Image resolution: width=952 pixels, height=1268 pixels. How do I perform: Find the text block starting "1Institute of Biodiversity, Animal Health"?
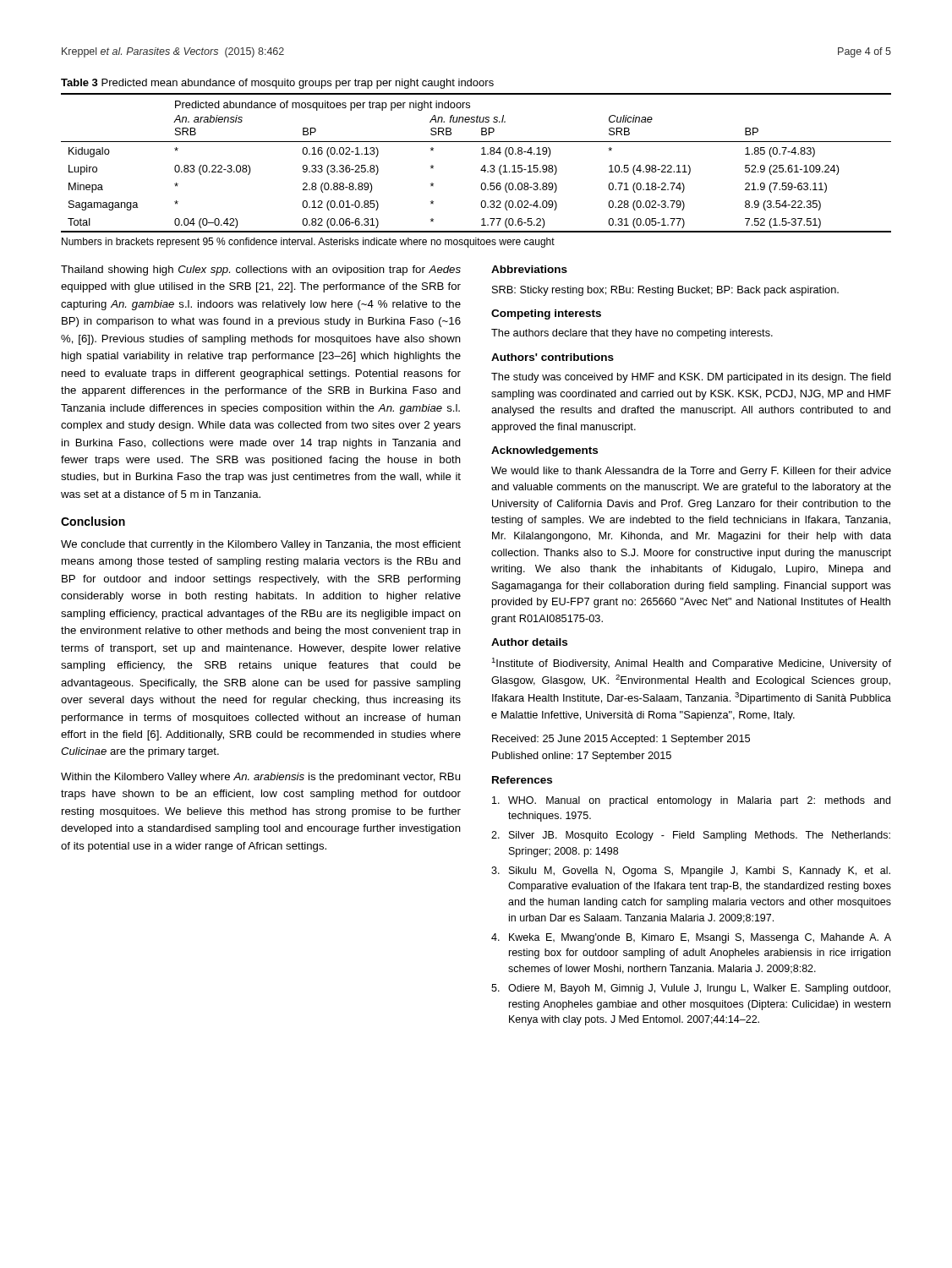click(691, 688)
